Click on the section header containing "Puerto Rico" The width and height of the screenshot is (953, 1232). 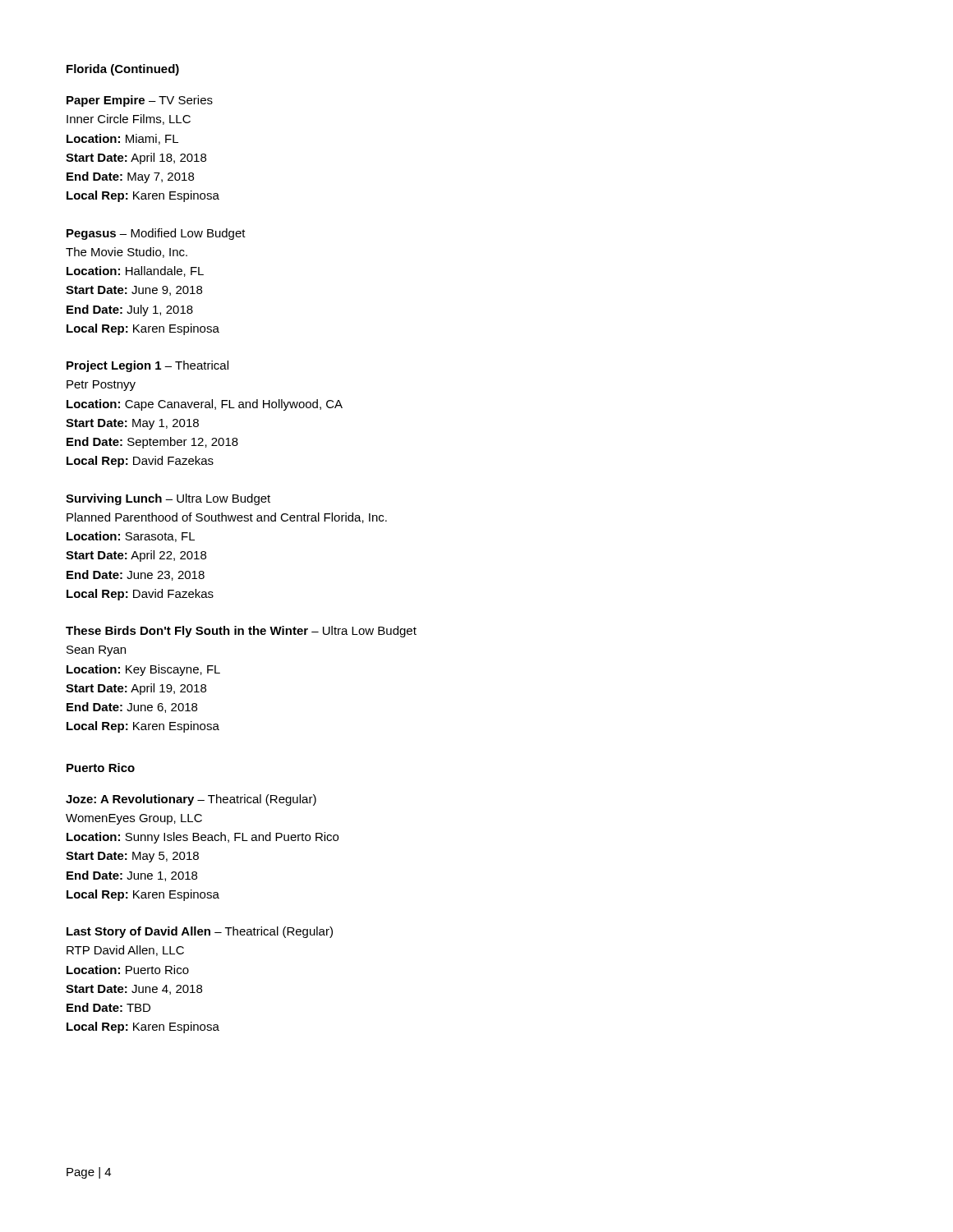coord(101,768)
